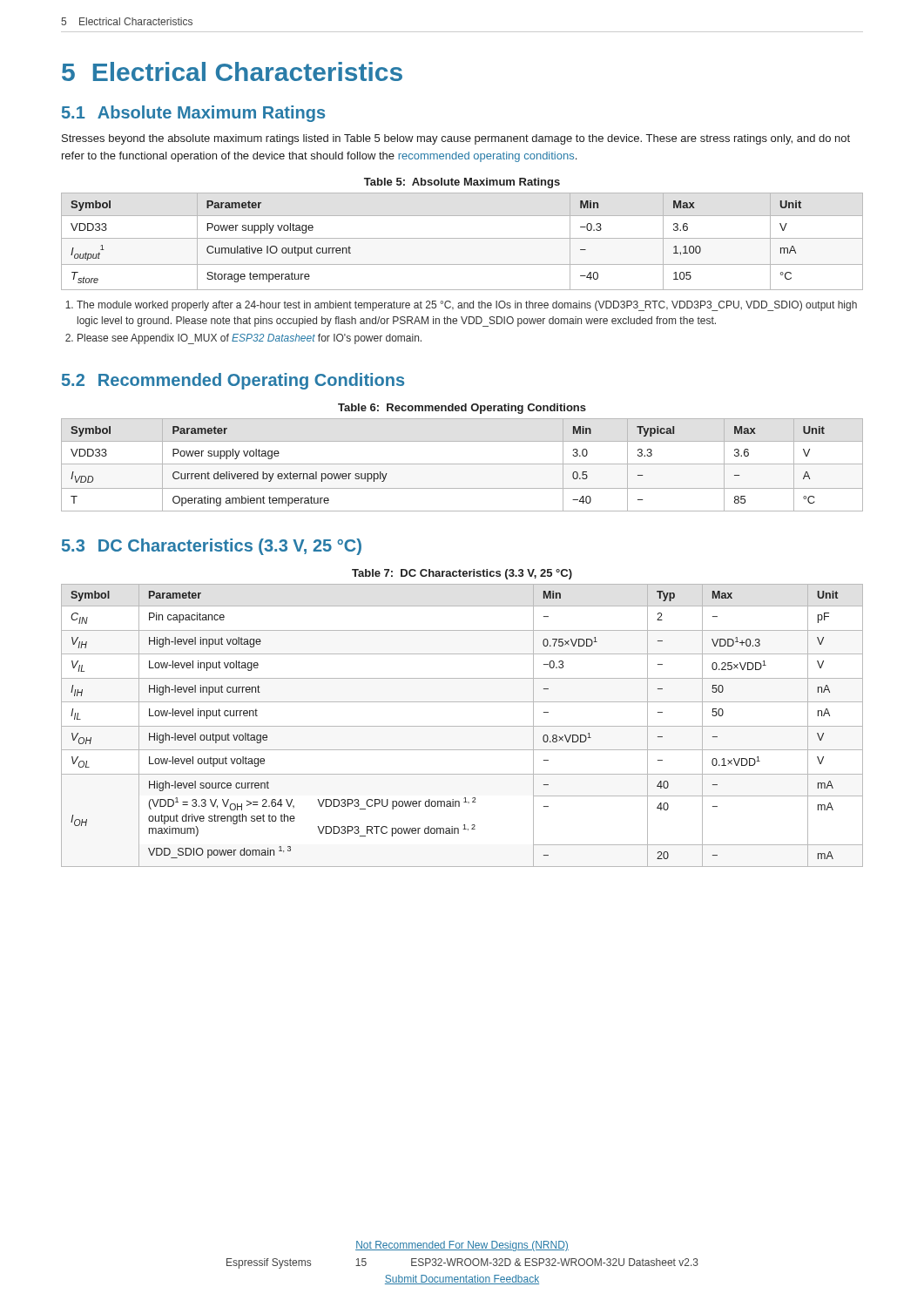Locate the caption that opens with "Table 7: DC Characteristics"
The image size is (924, 1307).
click(x=462, y=573)
